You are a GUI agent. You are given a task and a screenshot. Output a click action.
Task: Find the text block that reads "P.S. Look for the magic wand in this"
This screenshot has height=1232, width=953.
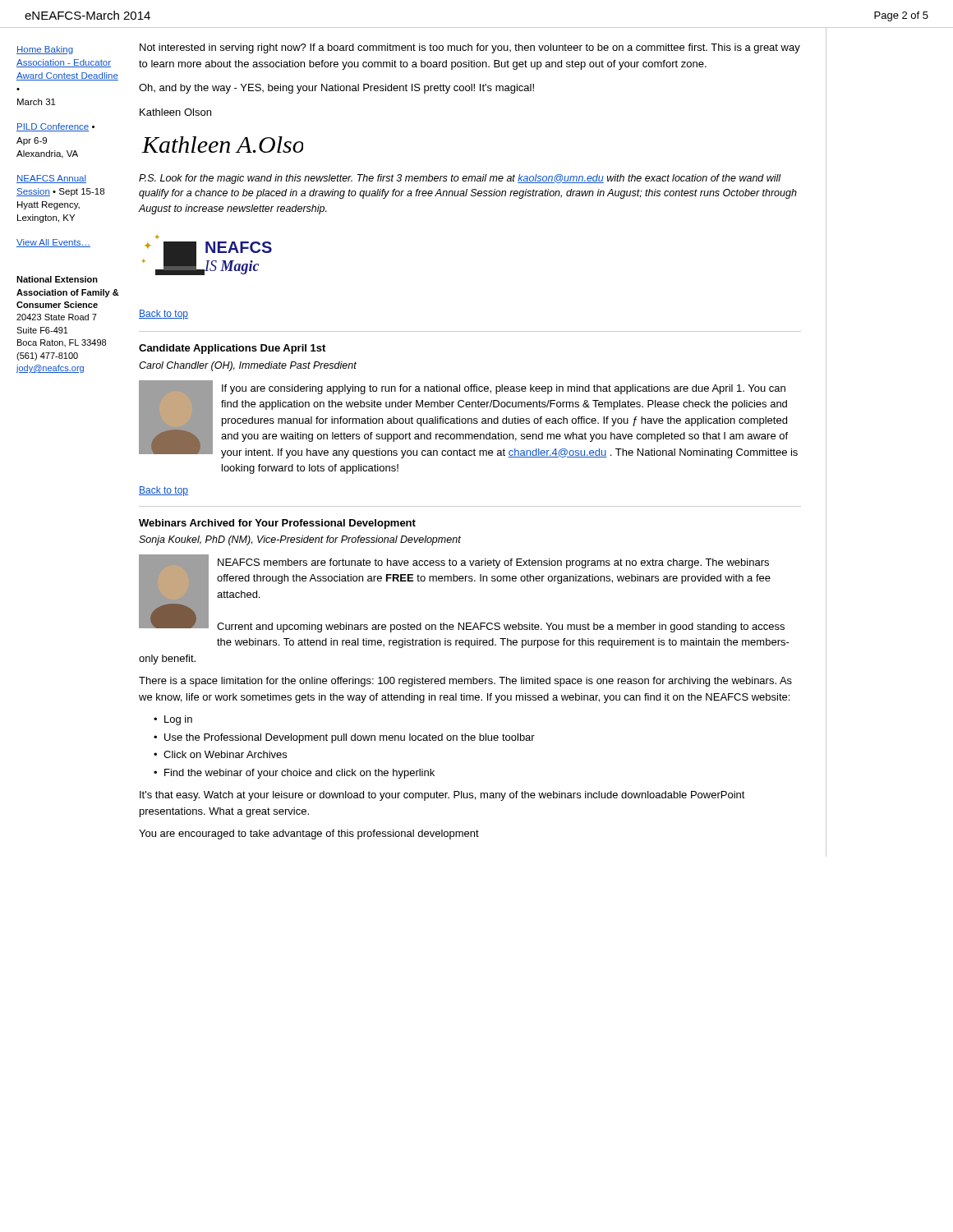[x=468, y=193]
